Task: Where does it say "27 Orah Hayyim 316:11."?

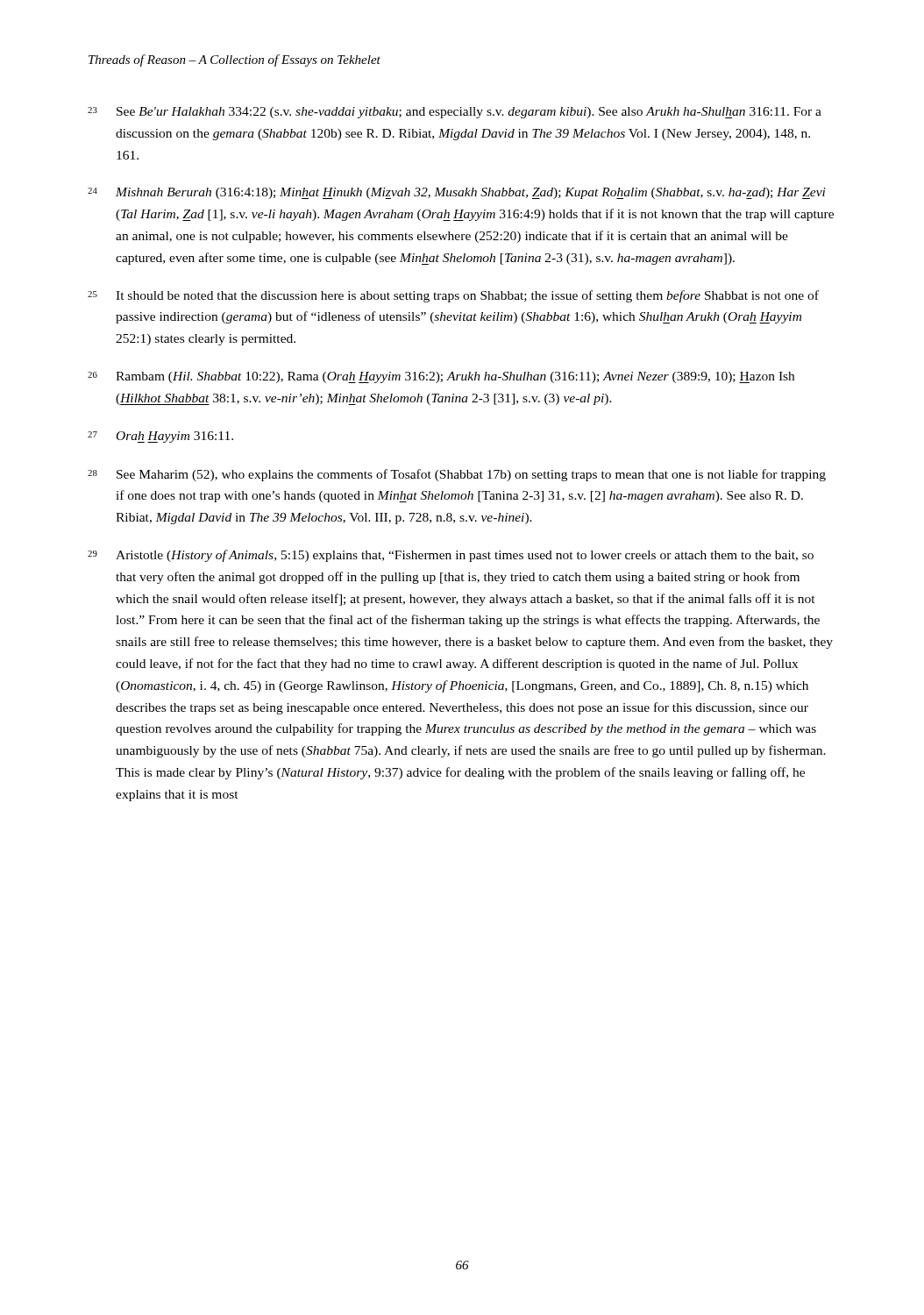Action: (160, 437)
